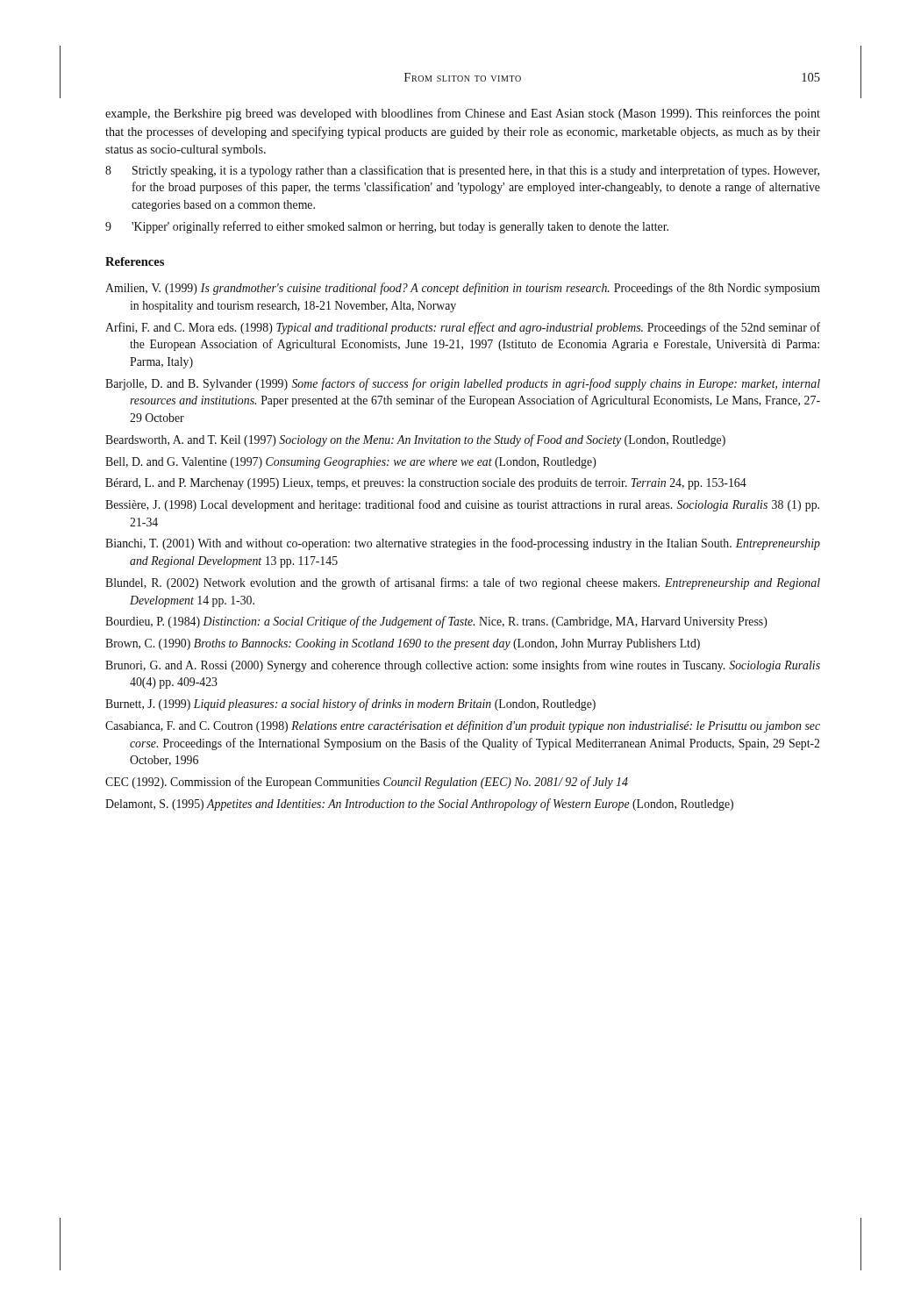Find the element starting "Brown, C. (1990) Broths to Bannocks:"
The height and width of the screenshot is (1316, 921).
click(403, 644)
